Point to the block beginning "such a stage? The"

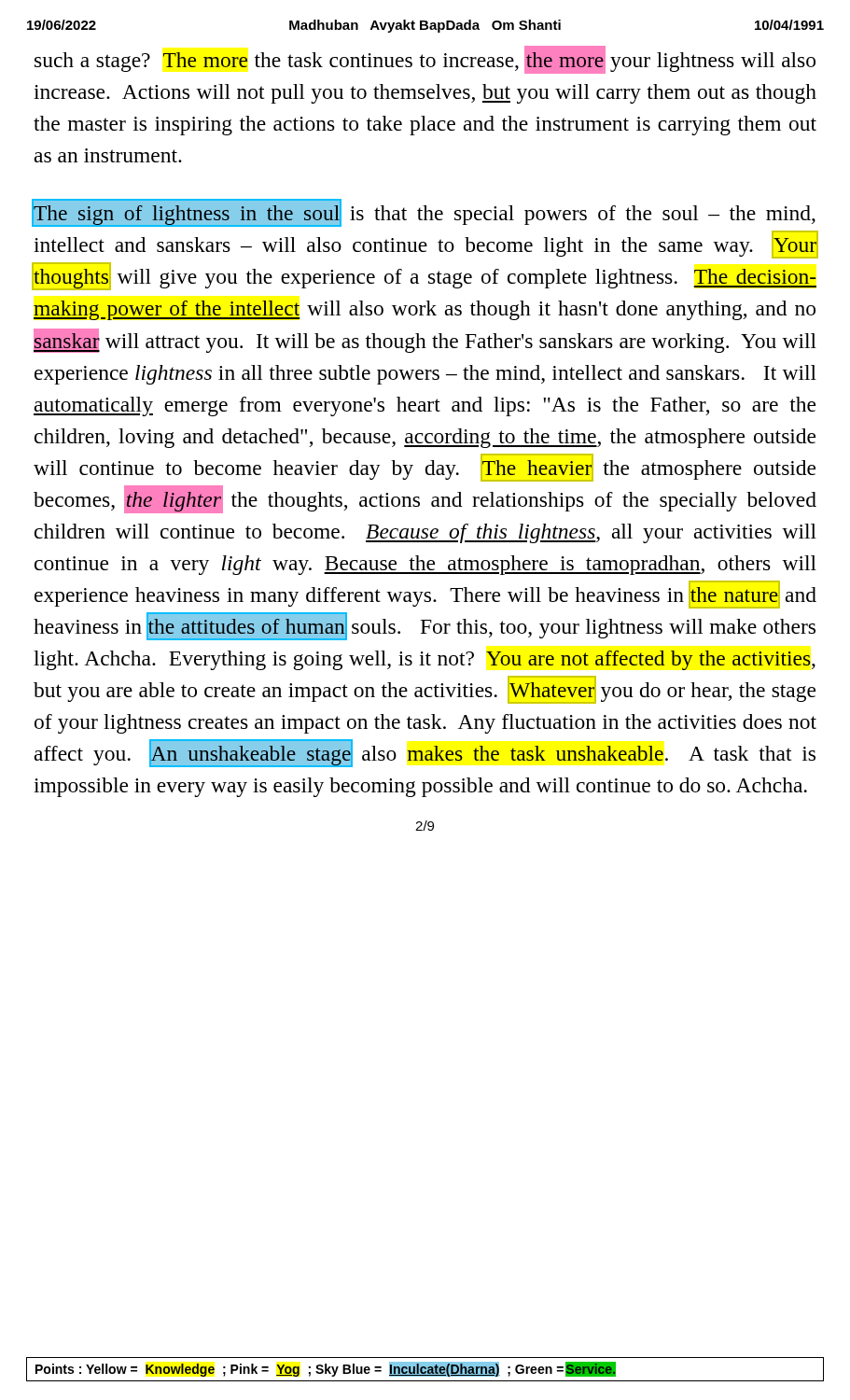click(425, 107)
